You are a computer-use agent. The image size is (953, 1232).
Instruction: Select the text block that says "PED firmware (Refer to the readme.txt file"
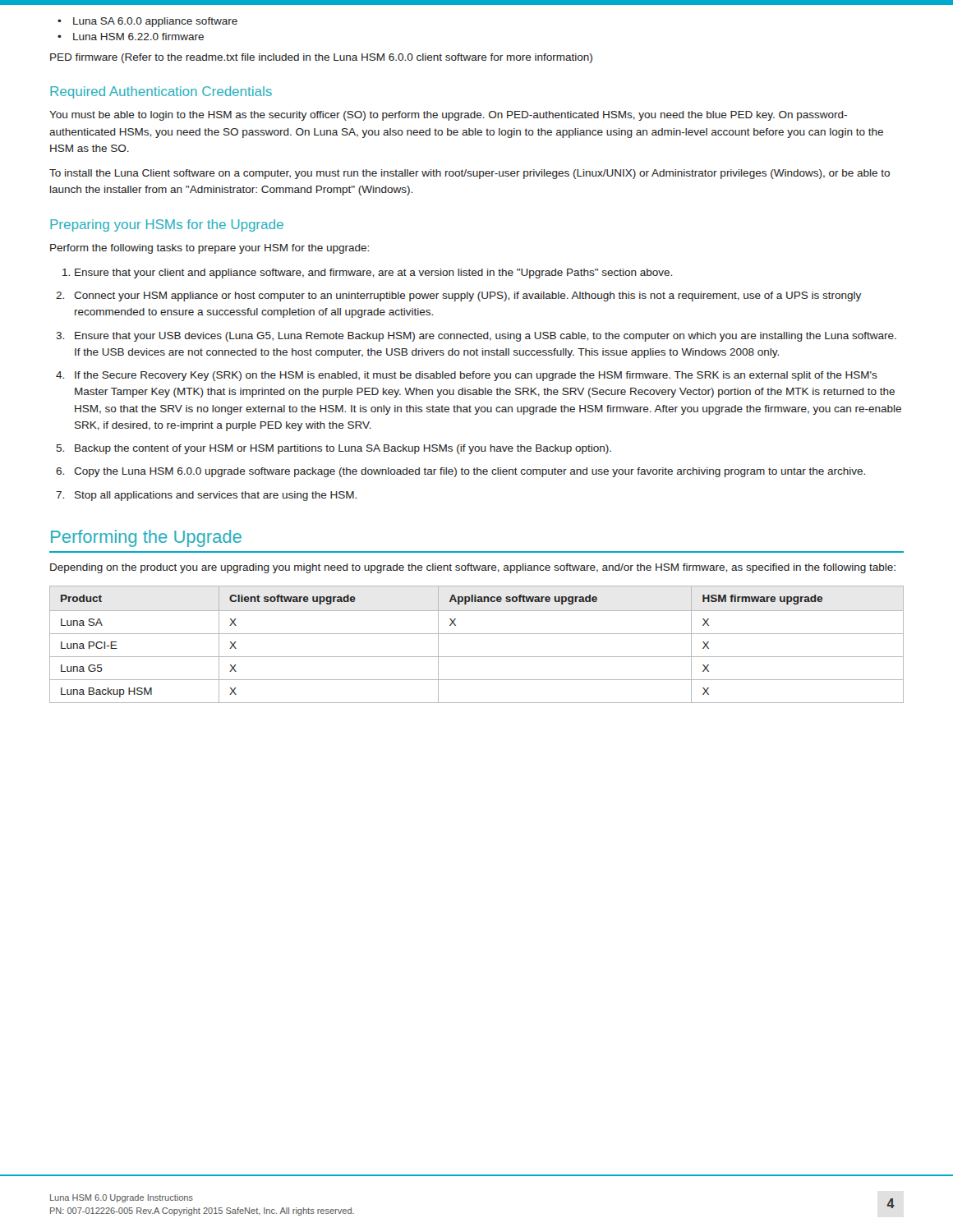[476, 58]
